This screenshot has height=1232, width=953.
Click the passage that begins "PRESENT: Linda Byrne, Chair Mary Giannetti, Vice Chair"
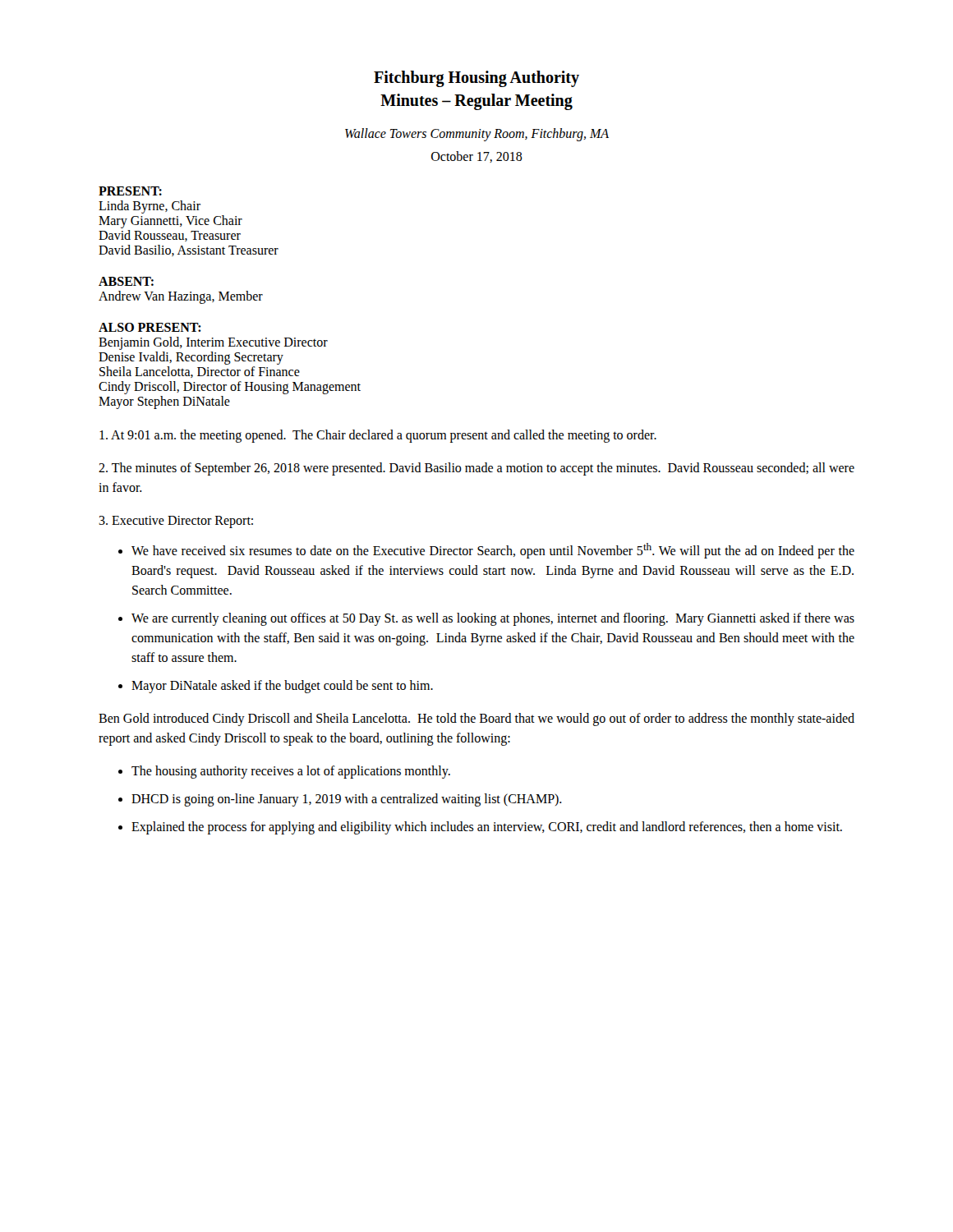pyautogui.click(x=188, y=221)
